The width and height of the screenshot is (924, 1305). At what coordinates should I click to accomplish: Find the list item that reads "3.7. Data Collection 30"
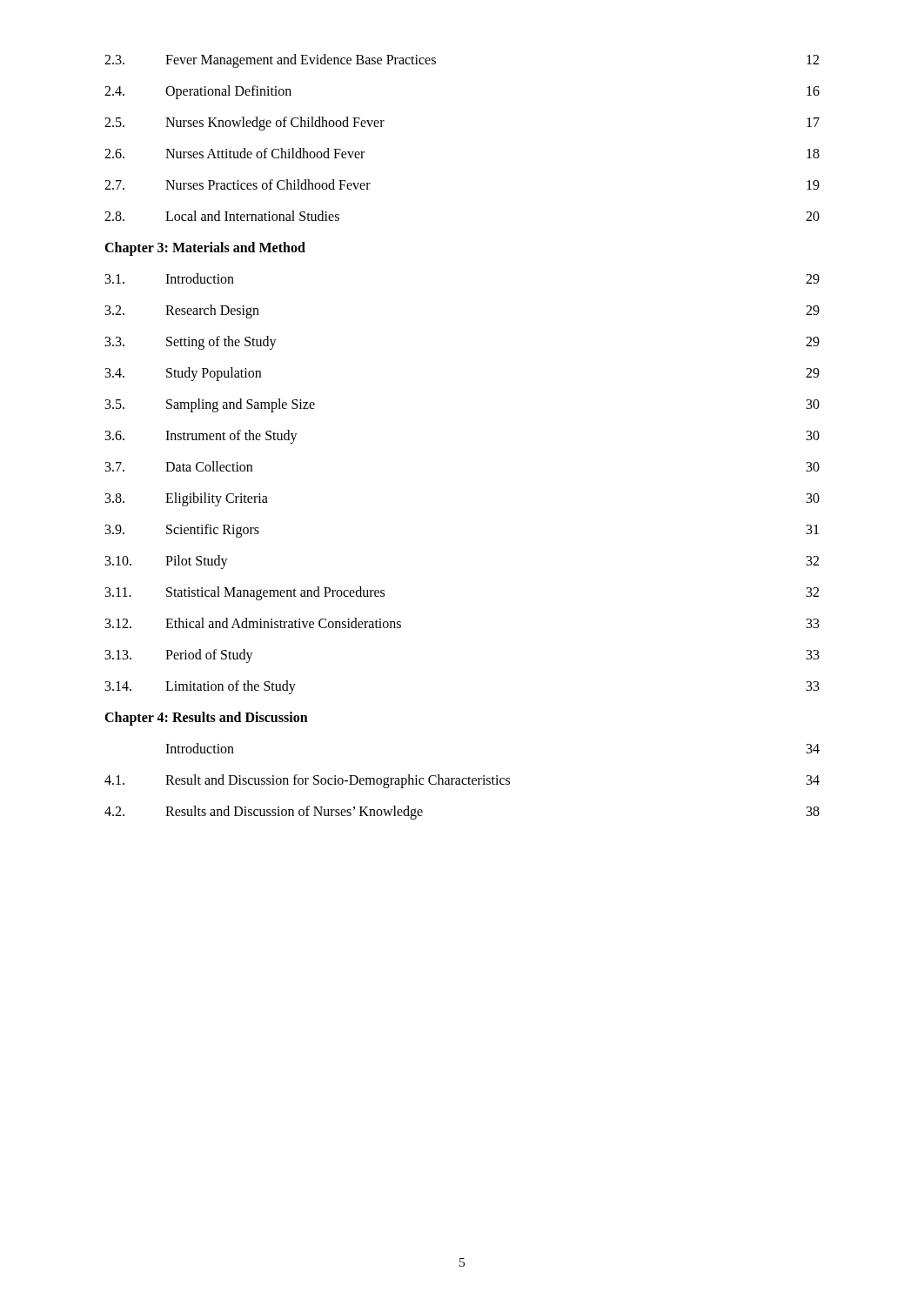pyautogui.click(x=210, y=466)
